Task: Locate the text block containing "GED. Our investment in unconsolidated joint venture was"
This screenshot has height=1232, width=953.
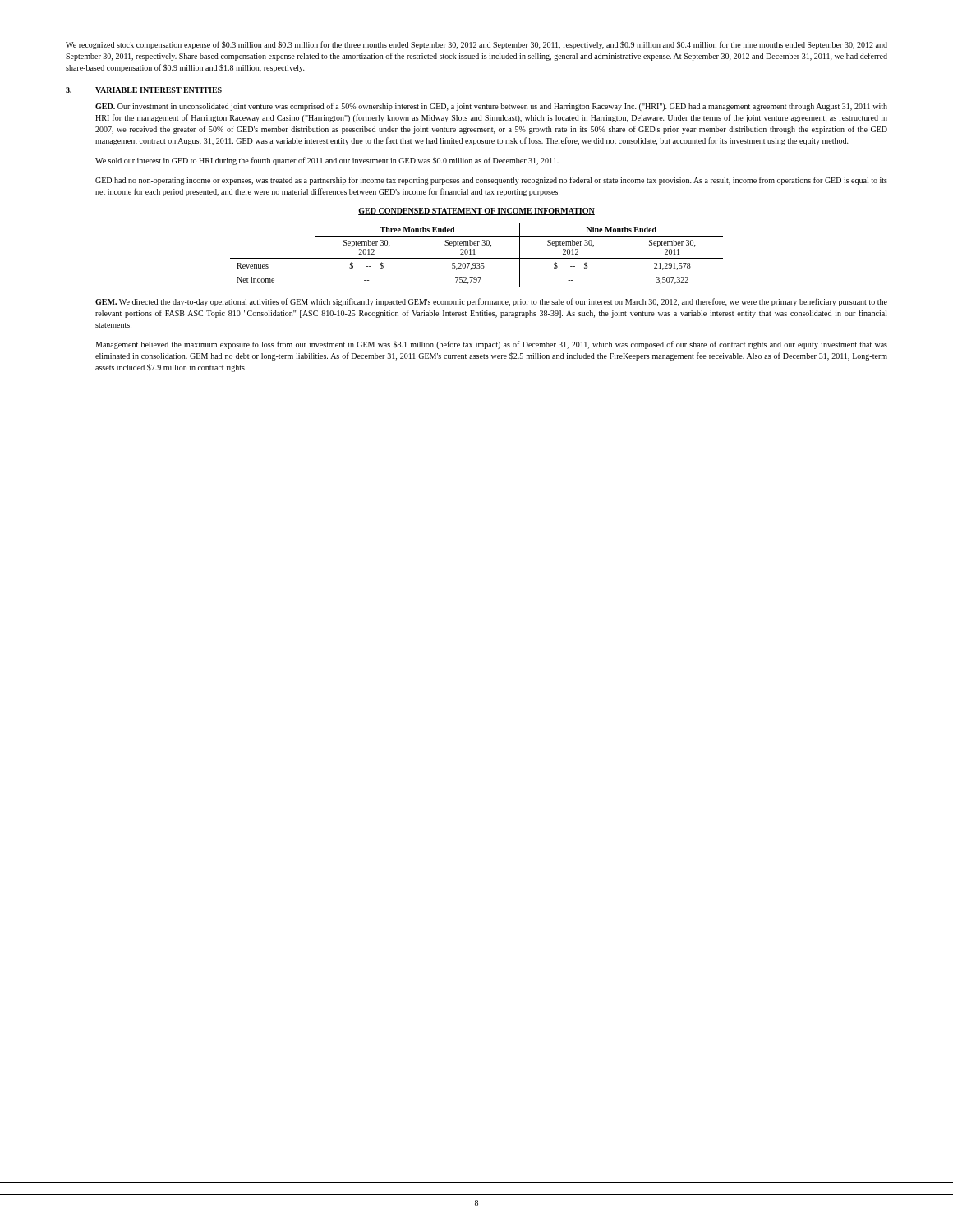Action: point(491,124)
